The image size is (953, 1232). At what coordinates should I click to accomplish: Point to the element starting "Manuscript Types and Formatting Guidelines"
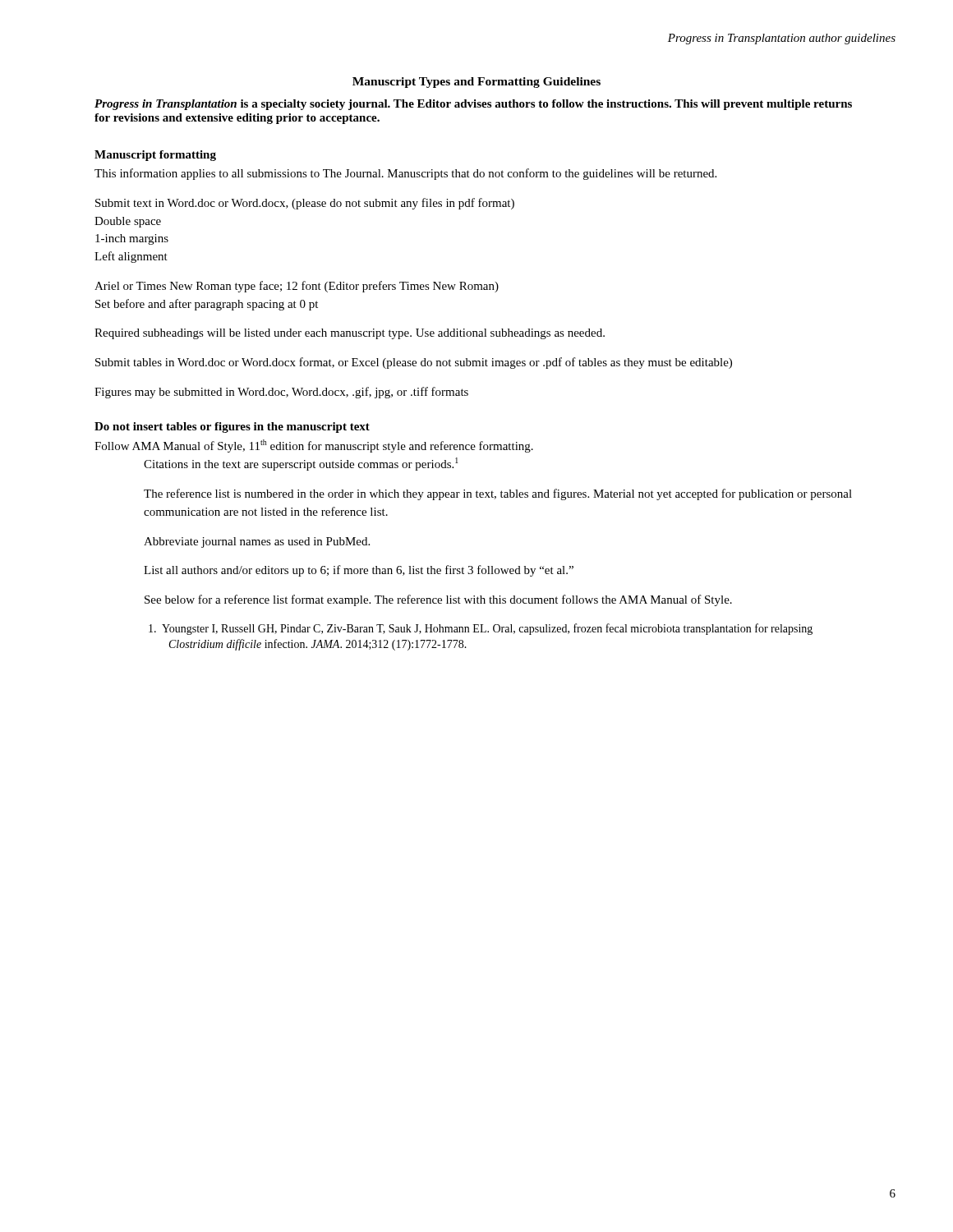pos(476,81)
